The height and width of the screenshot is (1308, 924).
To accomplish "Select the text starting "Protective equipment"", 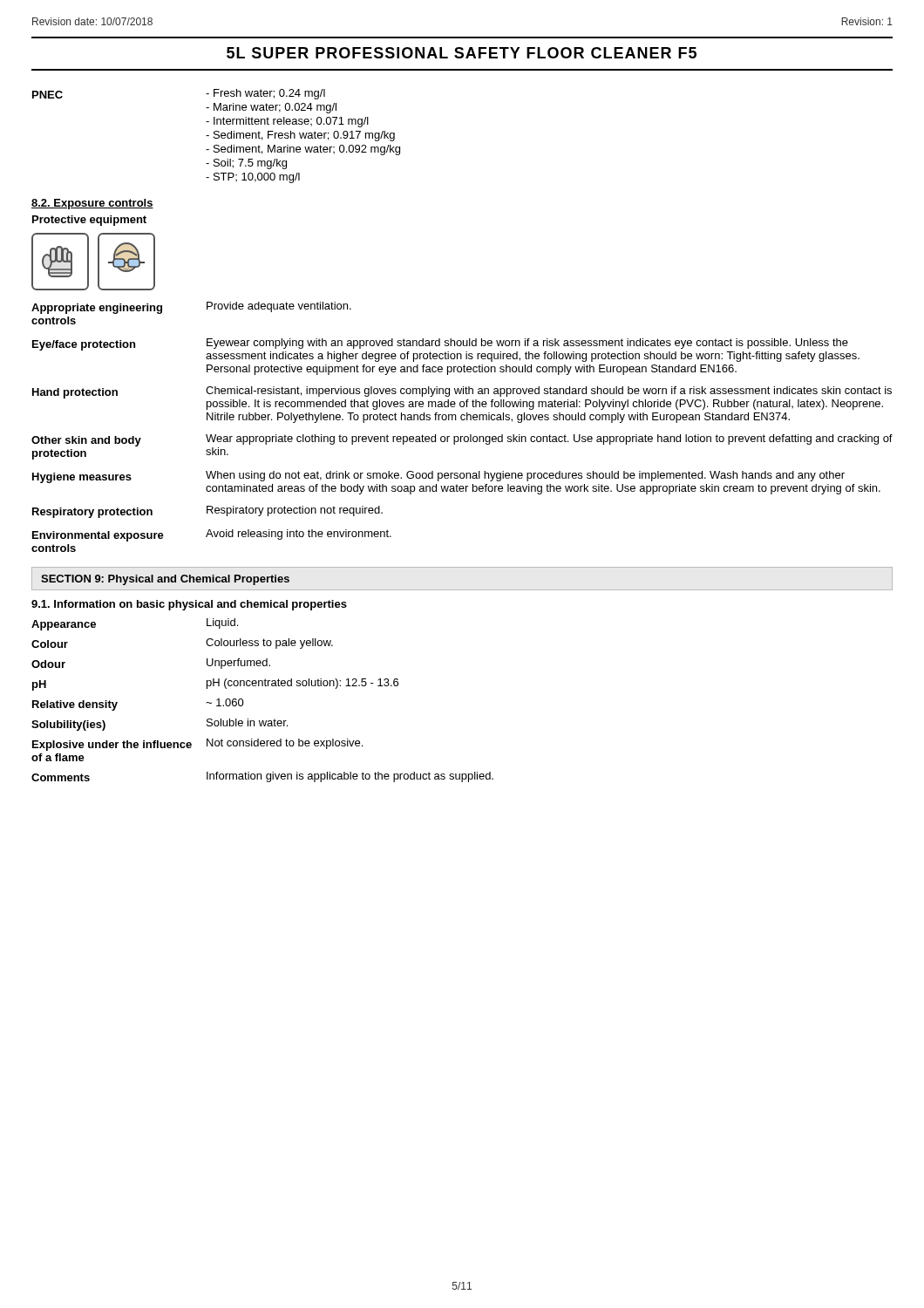I will coord(89,219).
